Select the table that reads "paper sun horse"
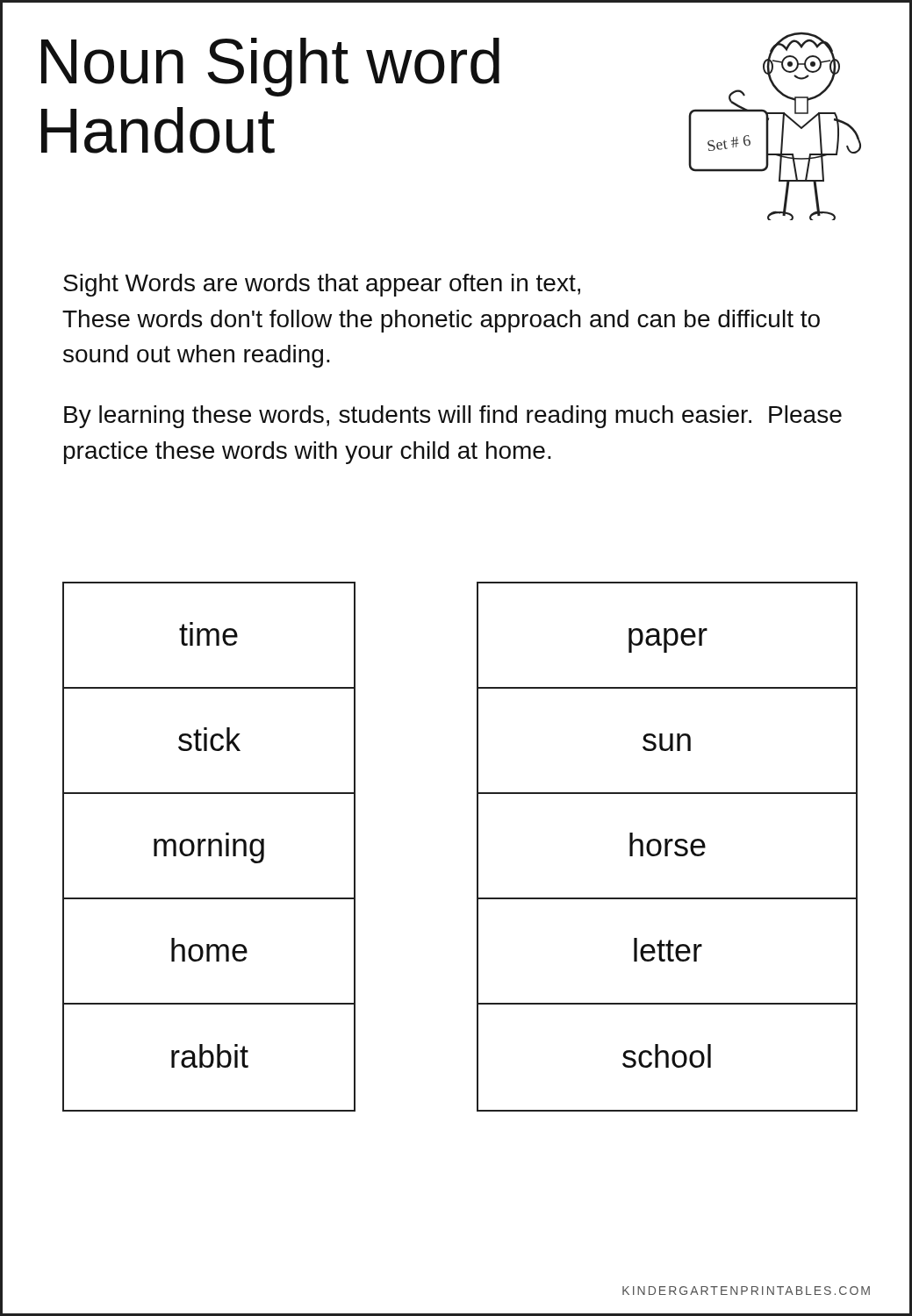Screen dimensions: 1316x912 click(x=667, y=847)
